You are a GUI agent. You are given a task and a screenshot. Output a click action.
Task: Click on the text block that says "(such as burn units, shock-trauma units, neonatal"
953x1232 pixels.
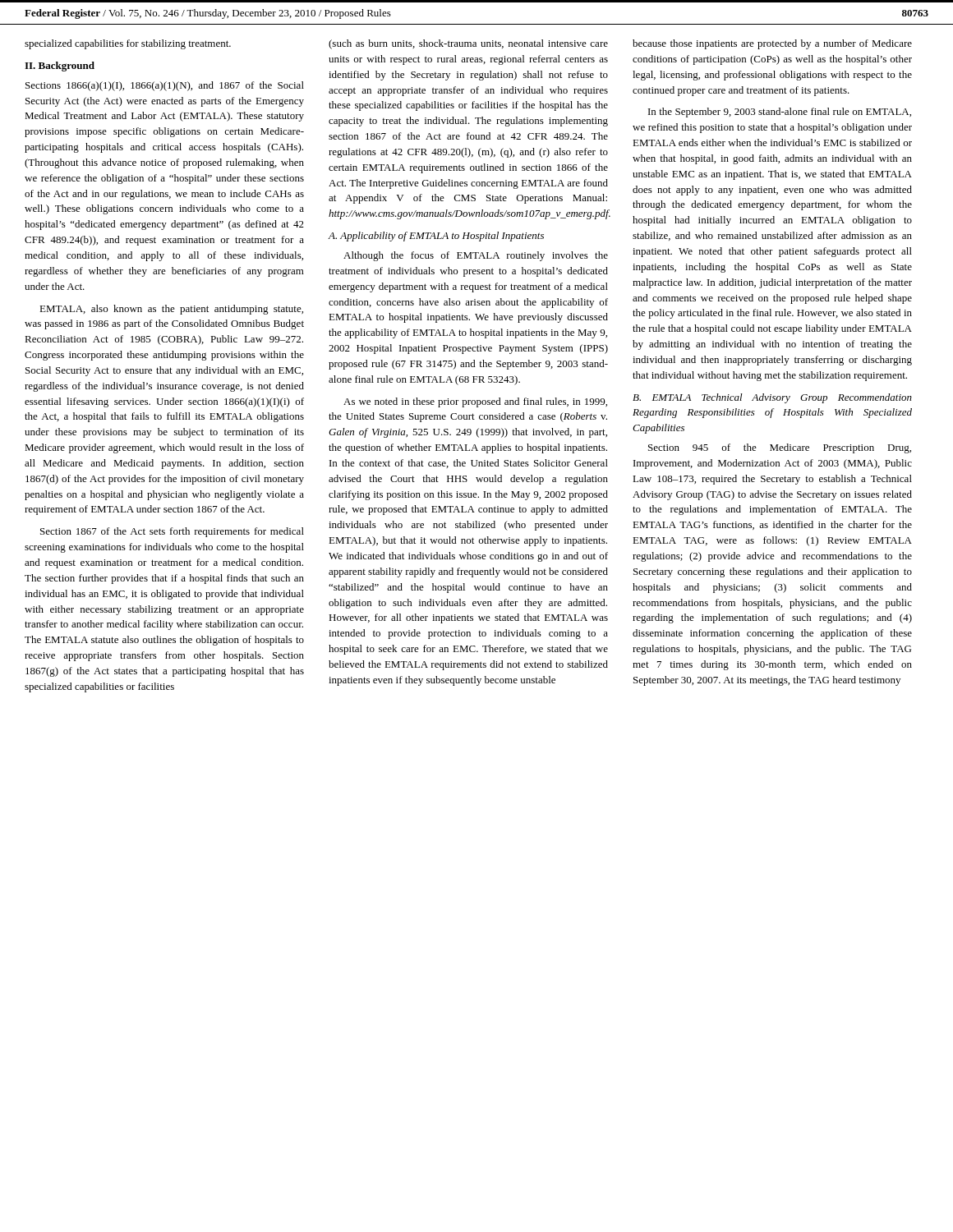click(x=468, y=128)
